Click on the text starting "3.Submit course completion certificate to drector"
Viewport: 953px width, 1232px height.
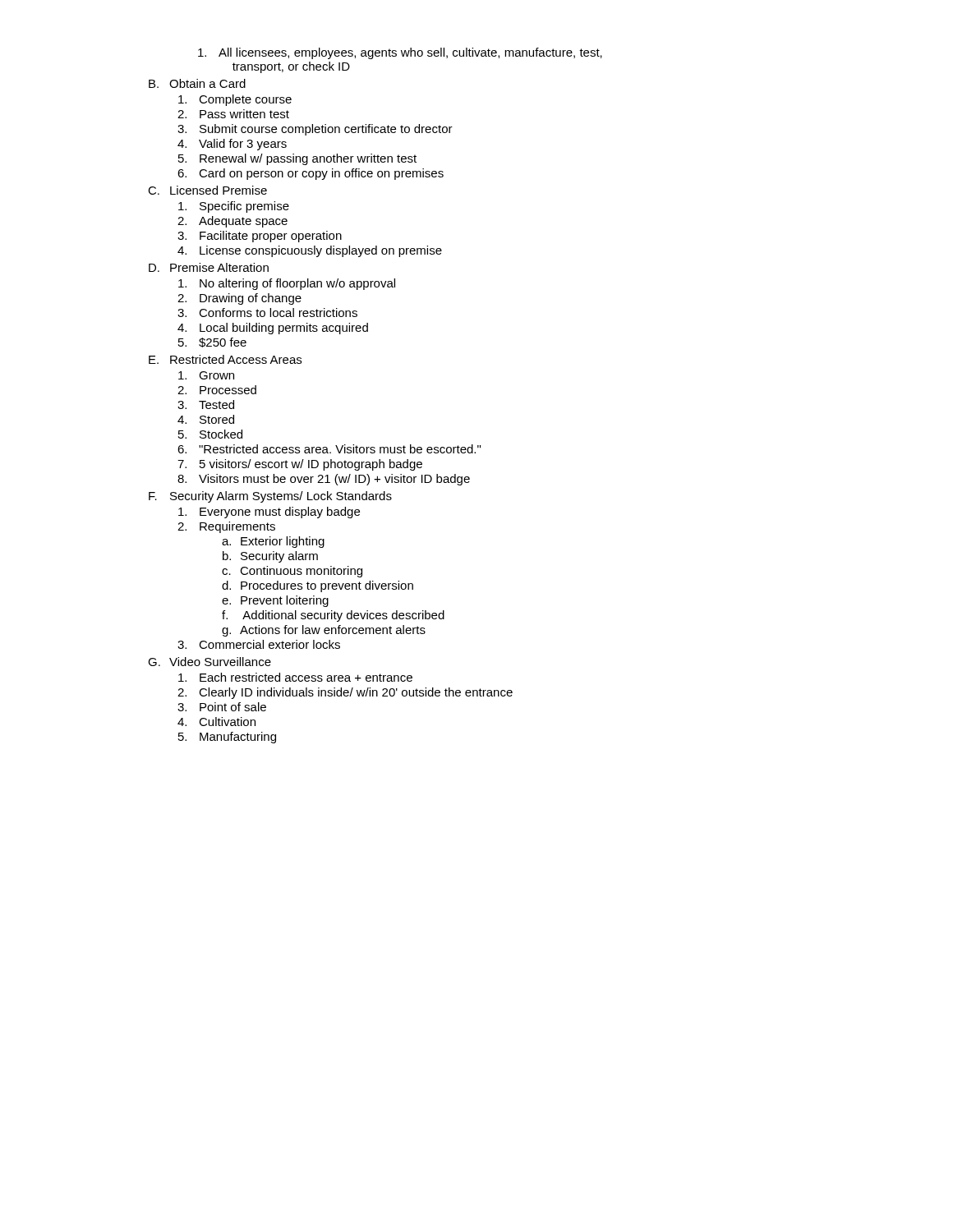[315, 129]
